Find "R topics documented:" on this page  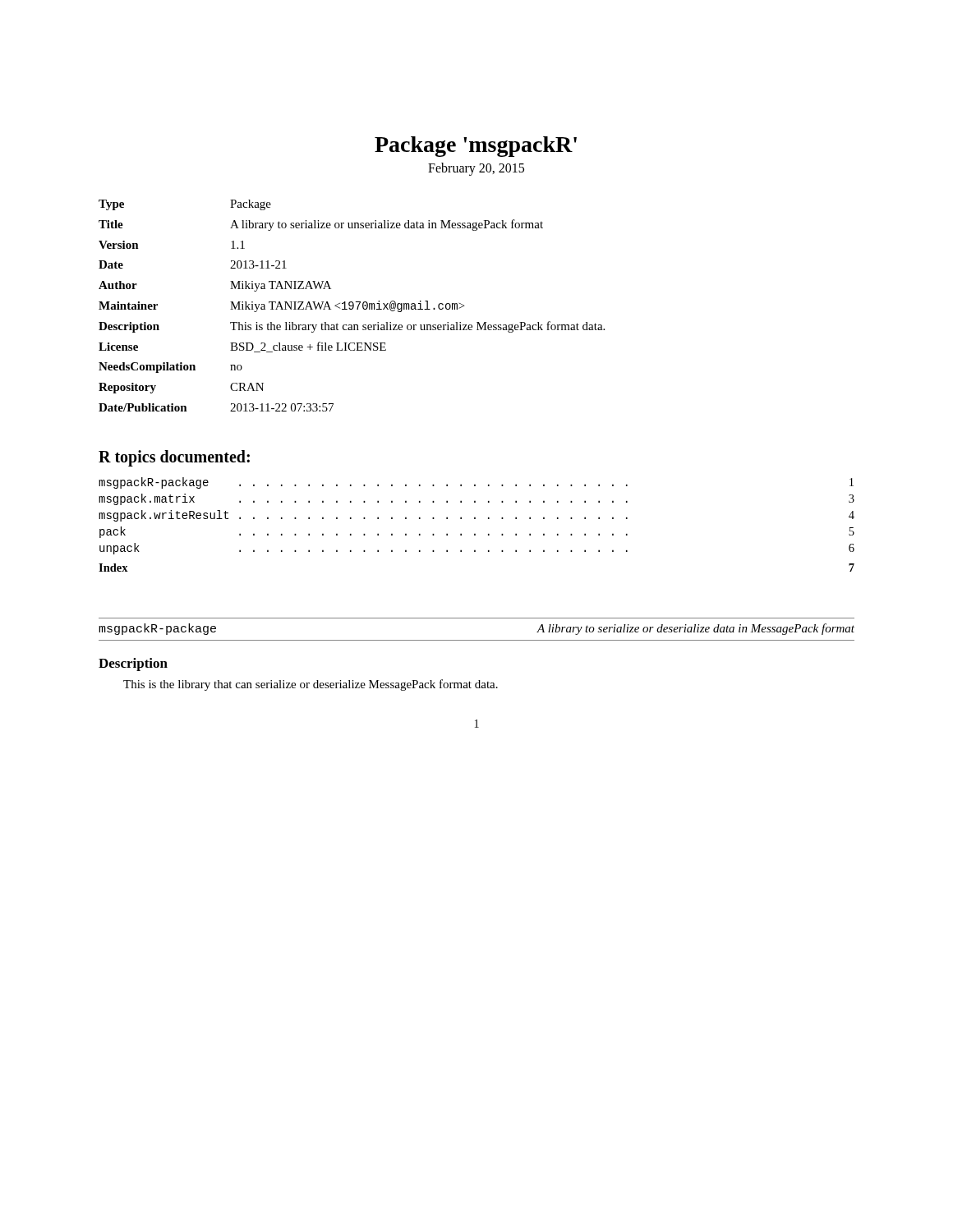click(x=175, y=456)
